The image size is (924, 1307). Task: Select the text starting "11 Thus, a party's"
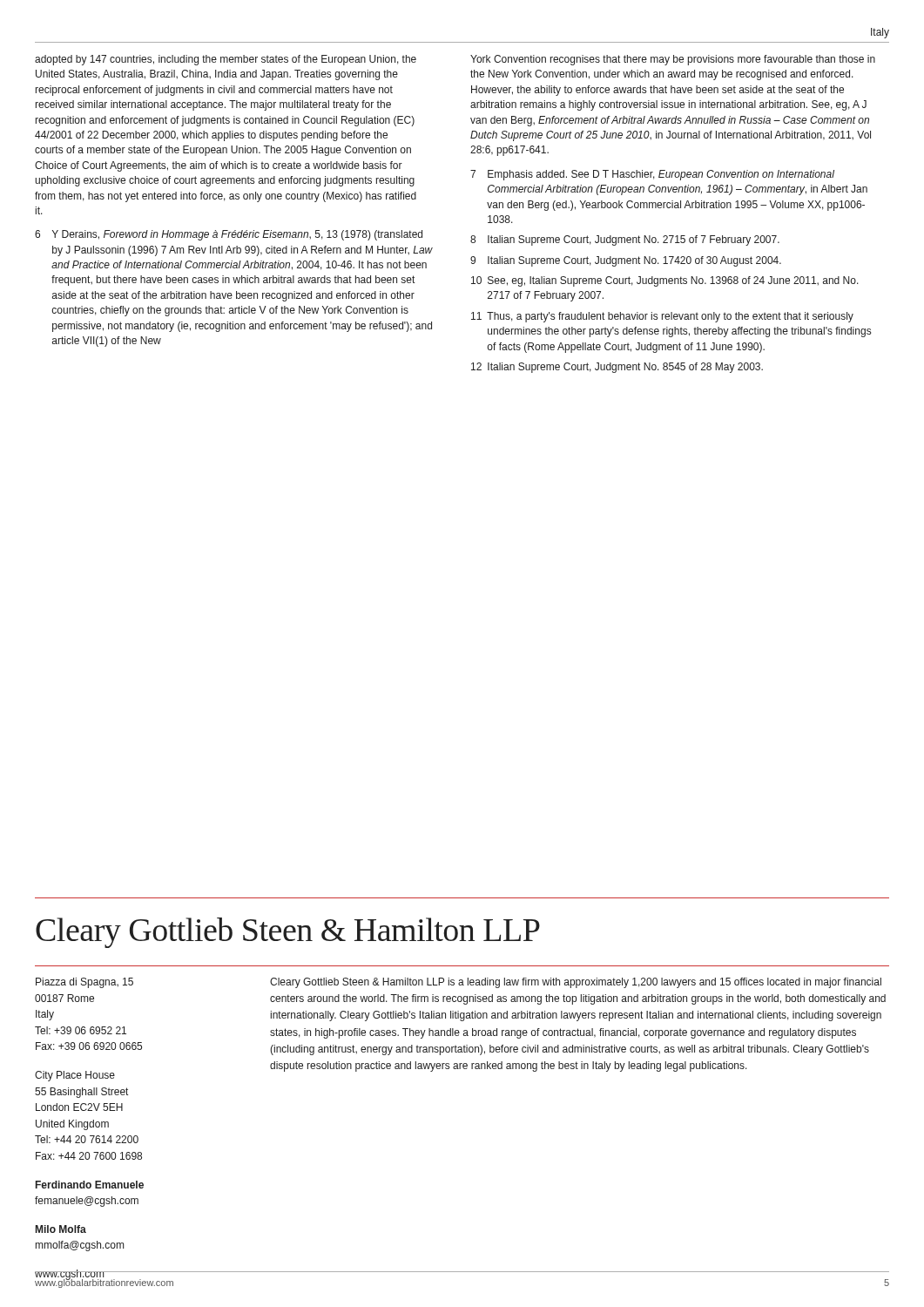pyautogui.click(x=676, y=332)
